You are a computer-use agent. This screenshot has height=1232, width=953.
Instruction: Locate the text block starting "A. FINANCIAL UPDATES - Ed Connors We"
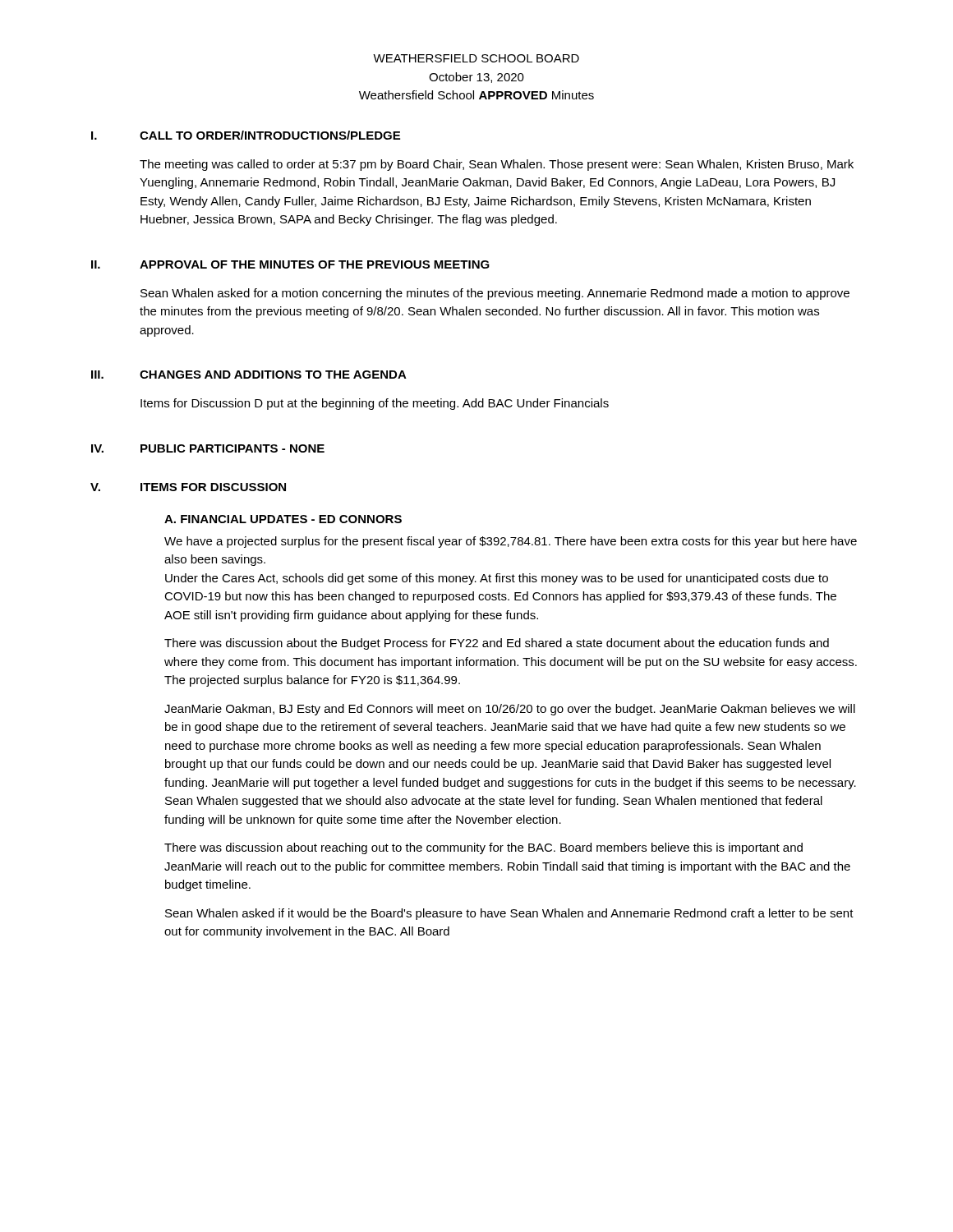coord(476,733)
